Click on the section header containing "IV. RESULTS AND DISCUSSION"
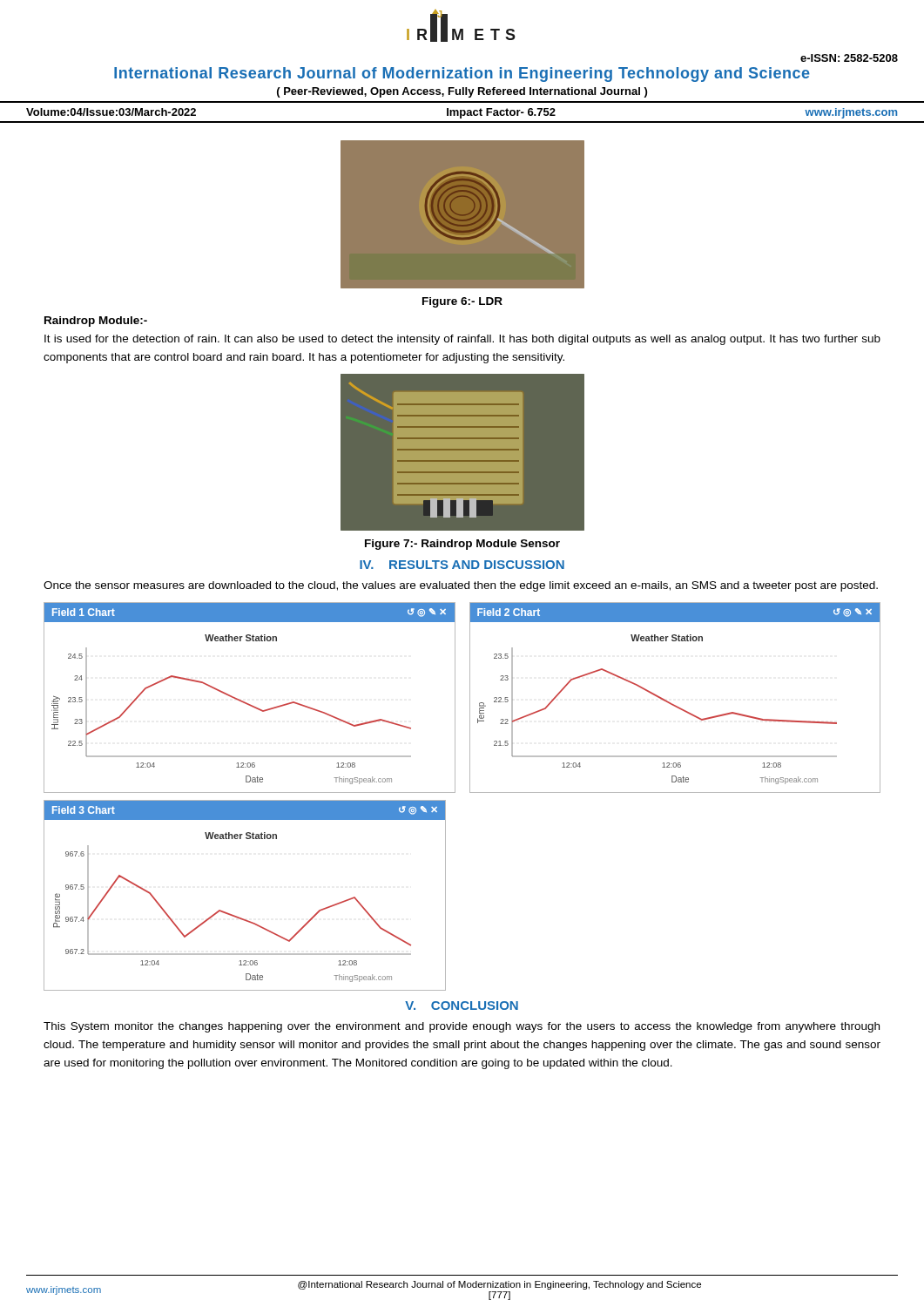Screen dimensions: 1307x924 462,564
